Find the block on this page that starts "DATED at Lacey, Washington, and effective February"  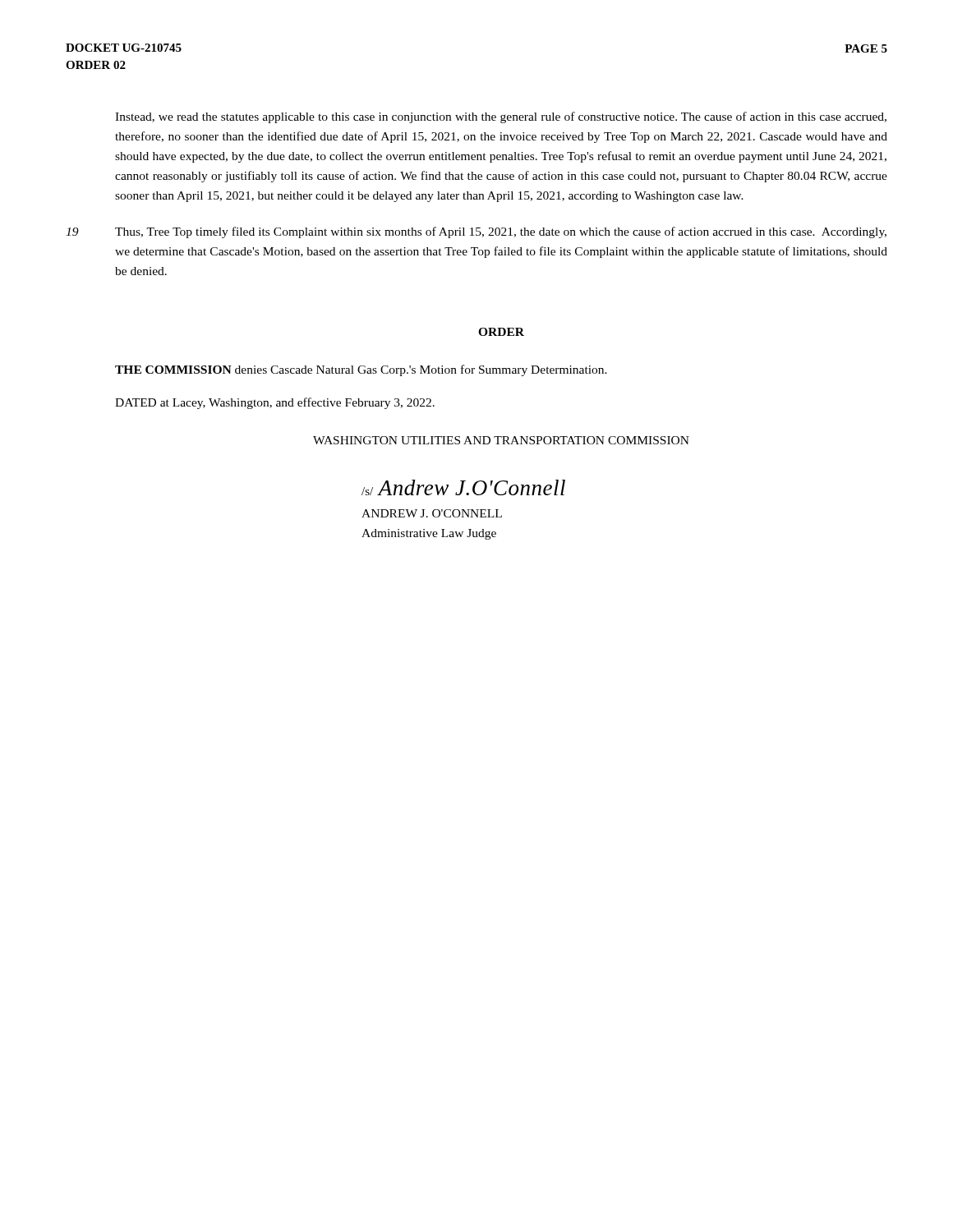click(275, 402)
